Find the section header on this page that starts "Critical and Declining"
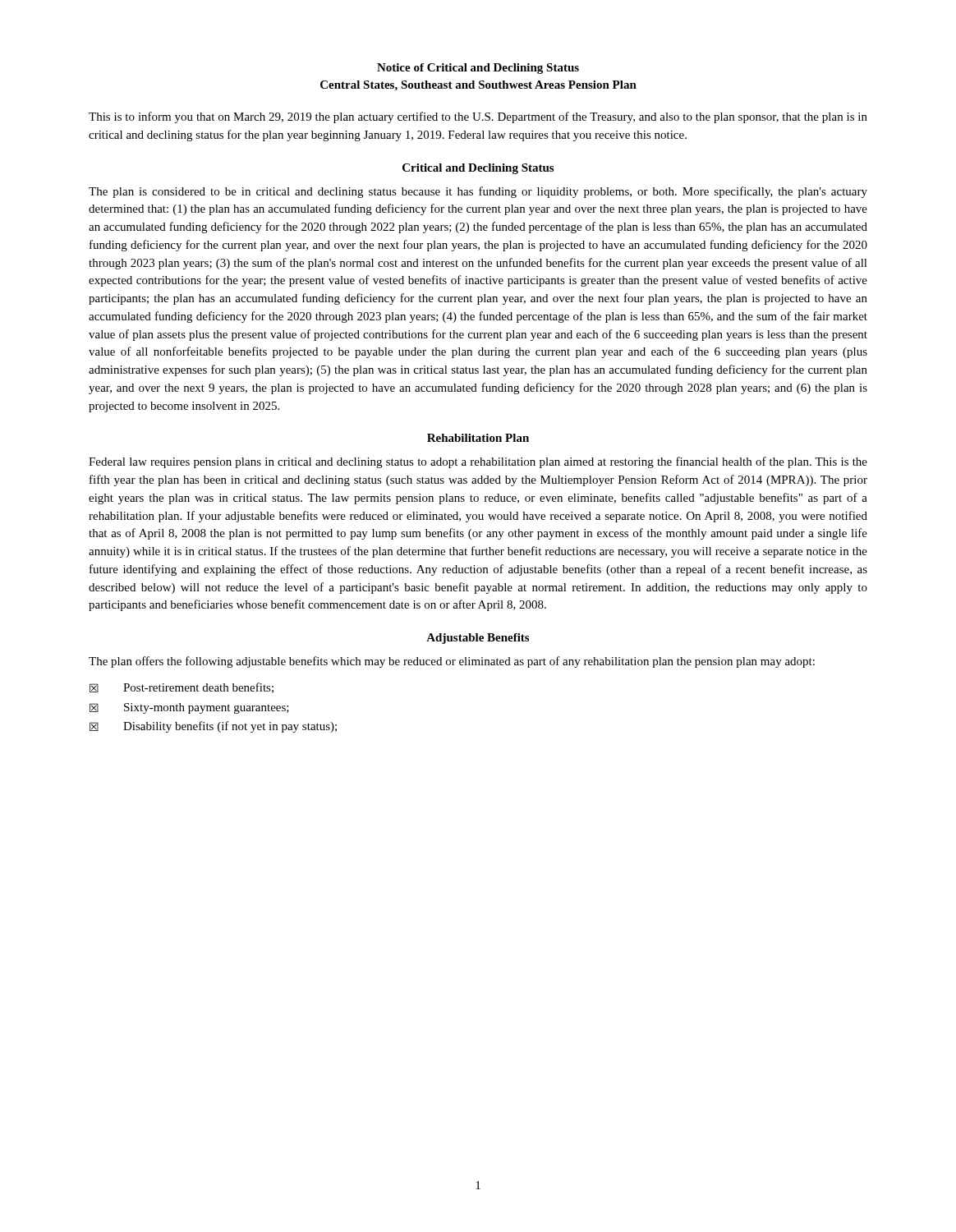 click(x=478, y=167)
